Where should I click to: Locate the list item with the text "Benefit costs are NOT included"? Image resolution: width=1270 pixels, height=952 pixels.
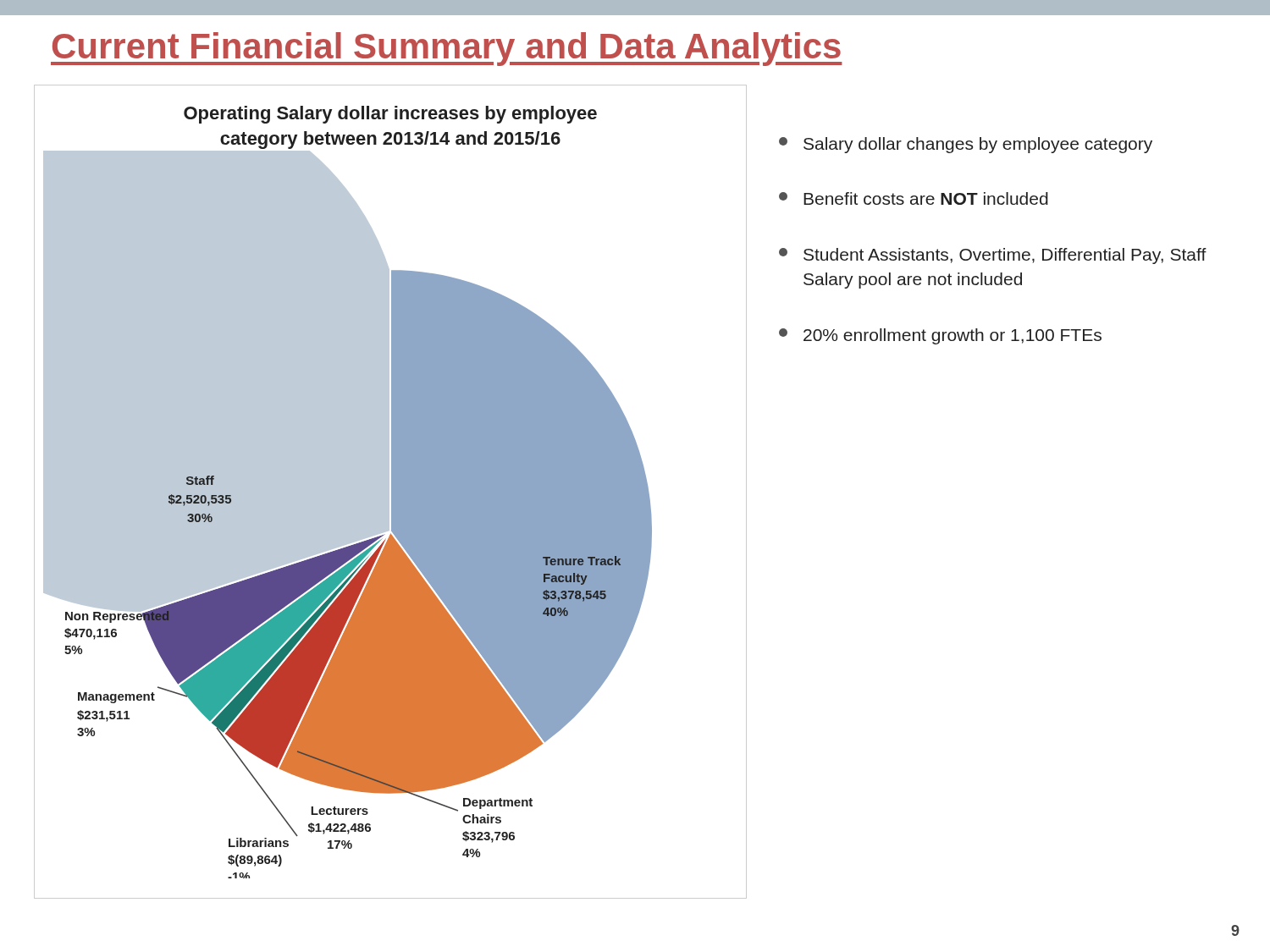(x=914, y=199)
